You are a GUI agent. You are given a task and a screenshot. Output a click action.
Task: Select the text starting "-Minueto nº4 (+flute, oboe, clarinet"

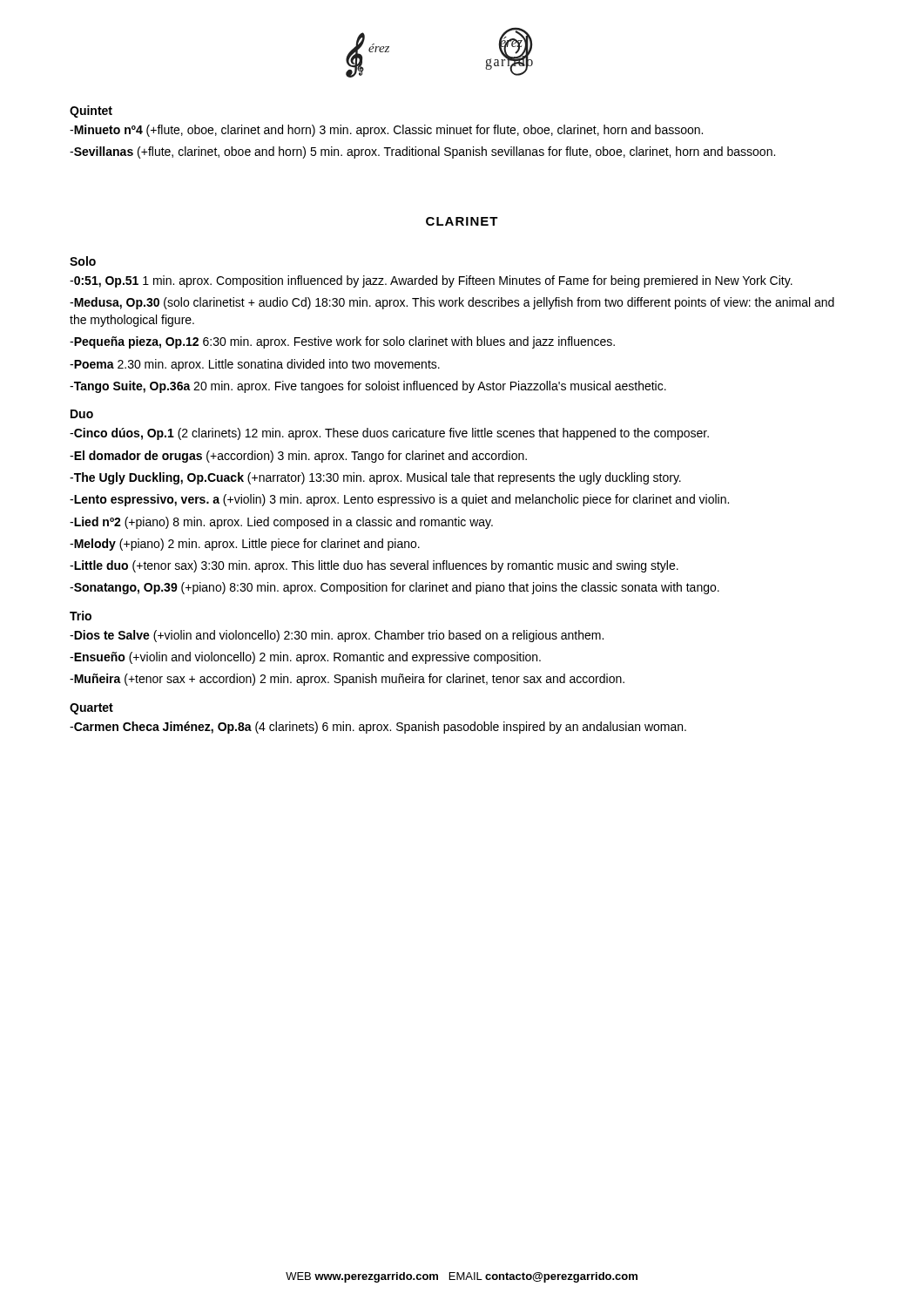point(387,130)
